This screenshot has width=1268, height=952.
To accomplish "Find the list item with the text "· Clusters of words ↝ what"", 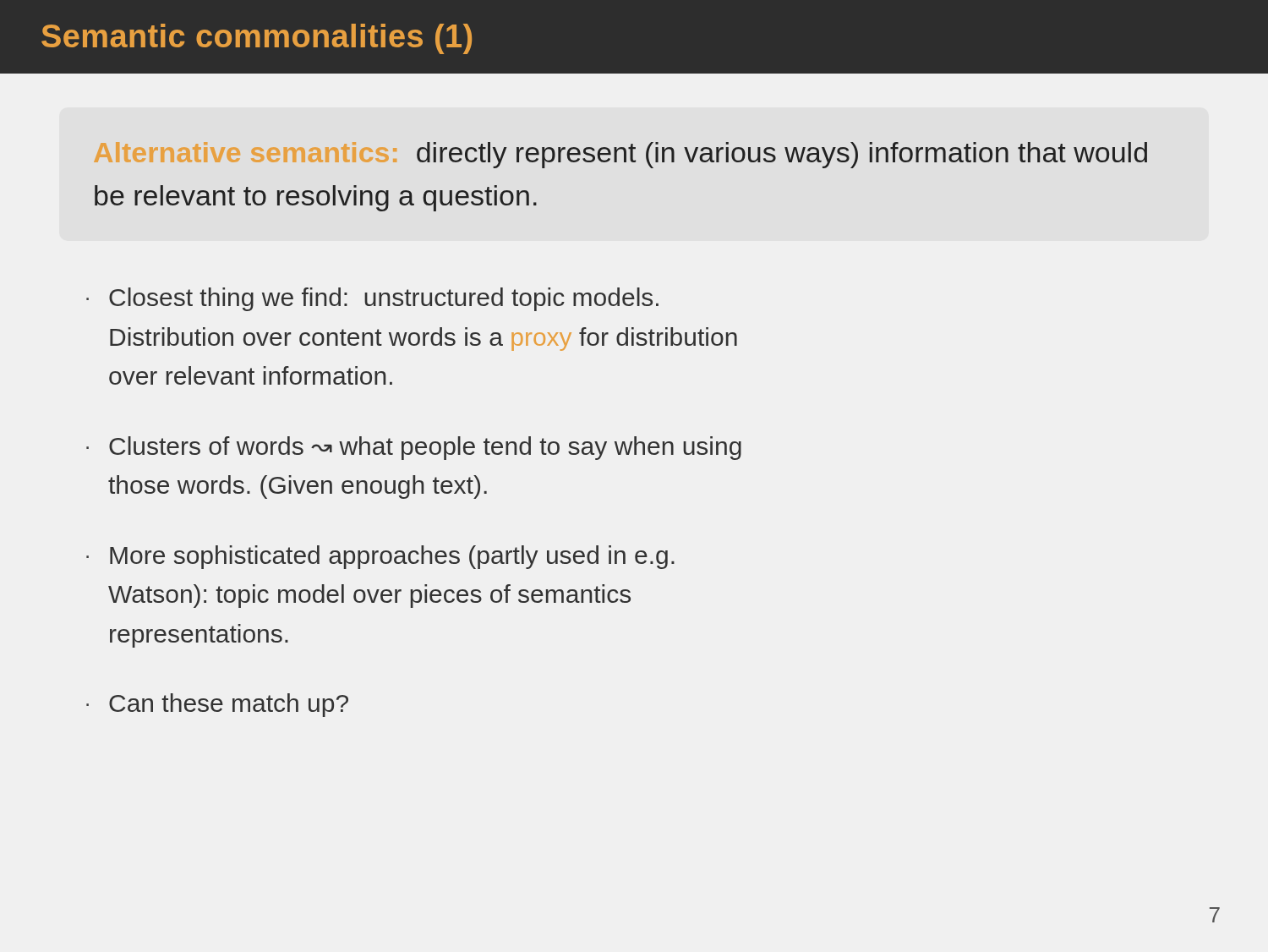I will pos(647,466).
